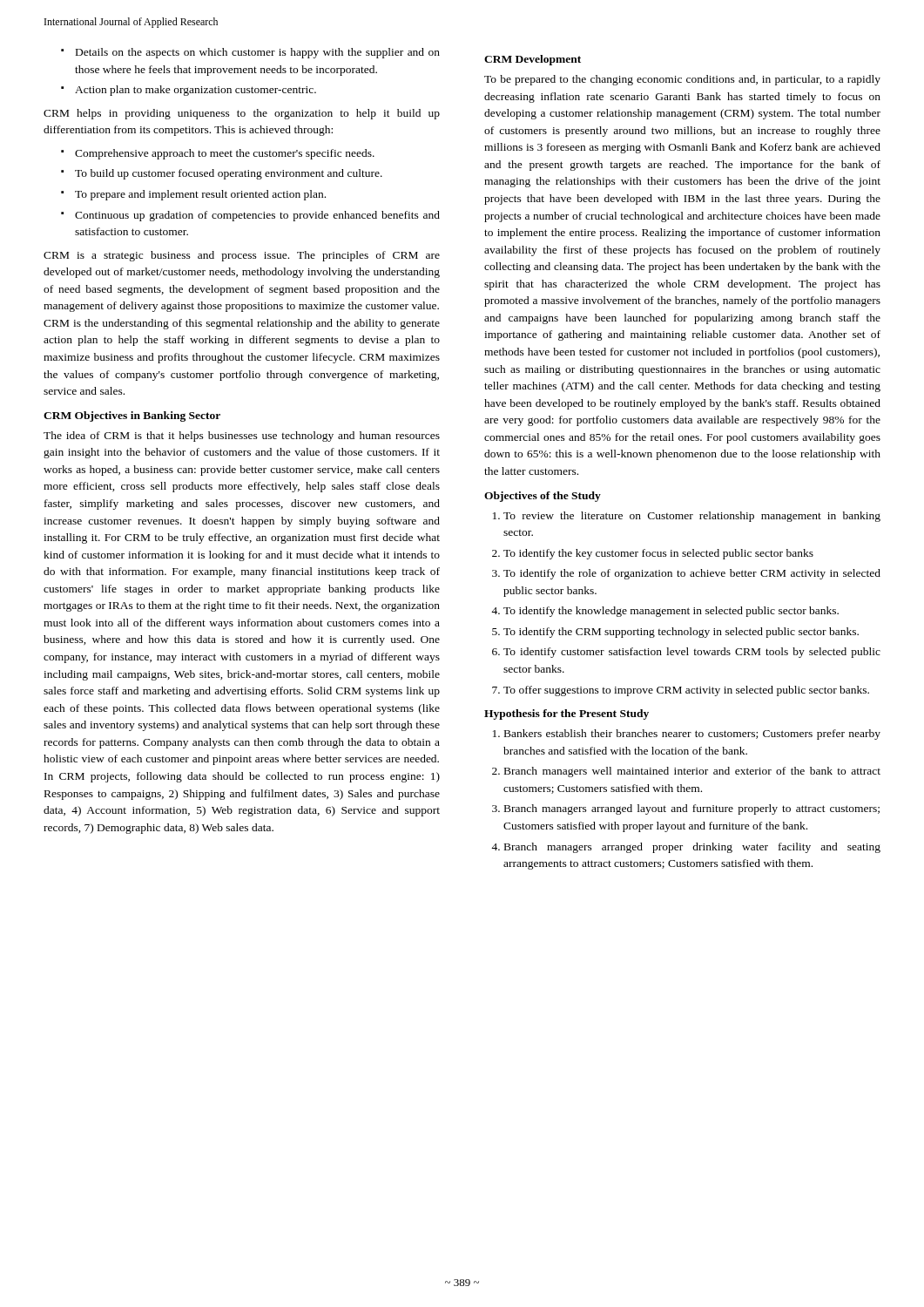Screen dimensions: 1307x924
Task: Point to the element starting "To prepare and implement result oriented"
Action: [x=251, y=194]
